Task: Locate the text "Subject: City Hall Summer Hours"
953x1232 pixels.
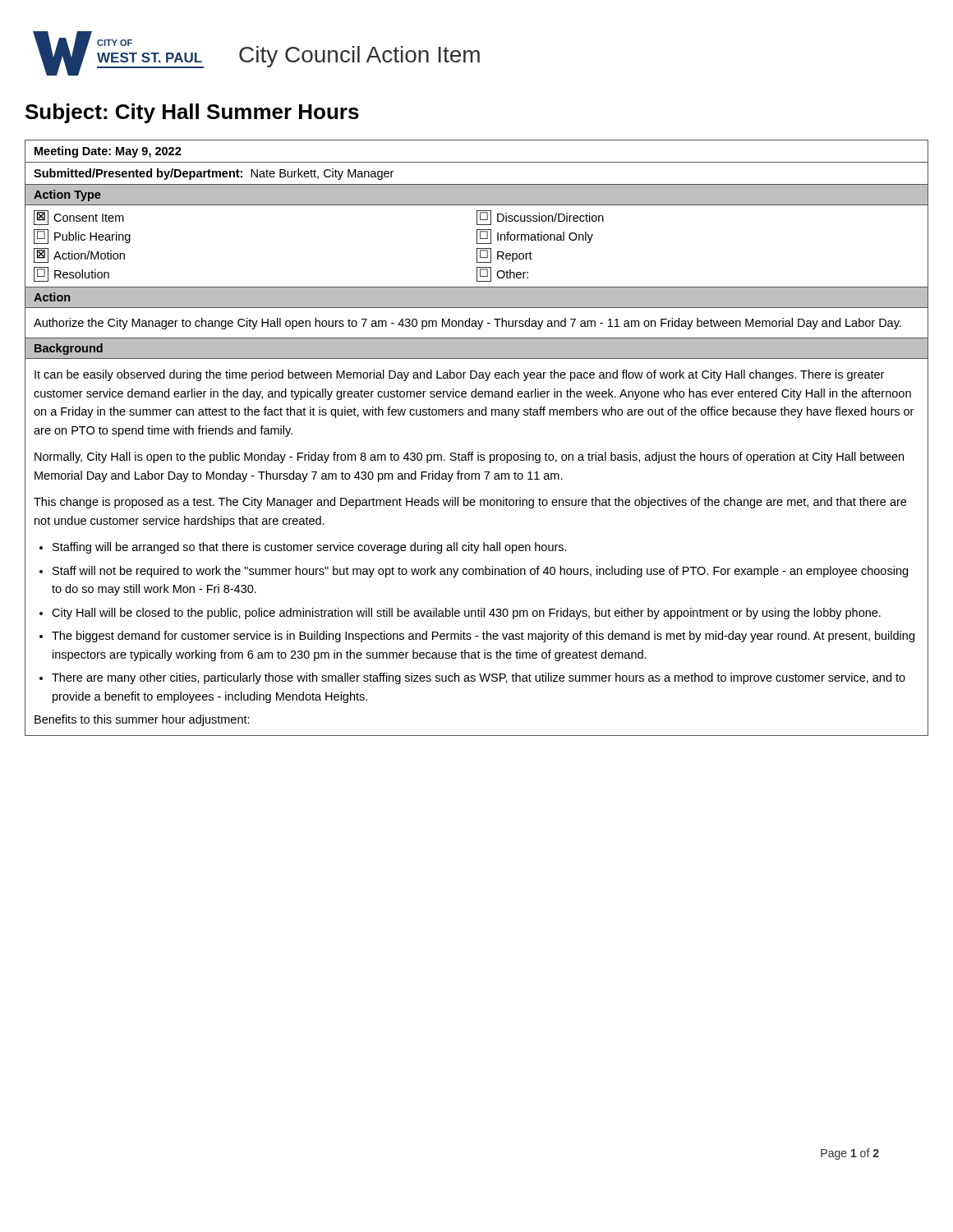Action: [192, 112]
